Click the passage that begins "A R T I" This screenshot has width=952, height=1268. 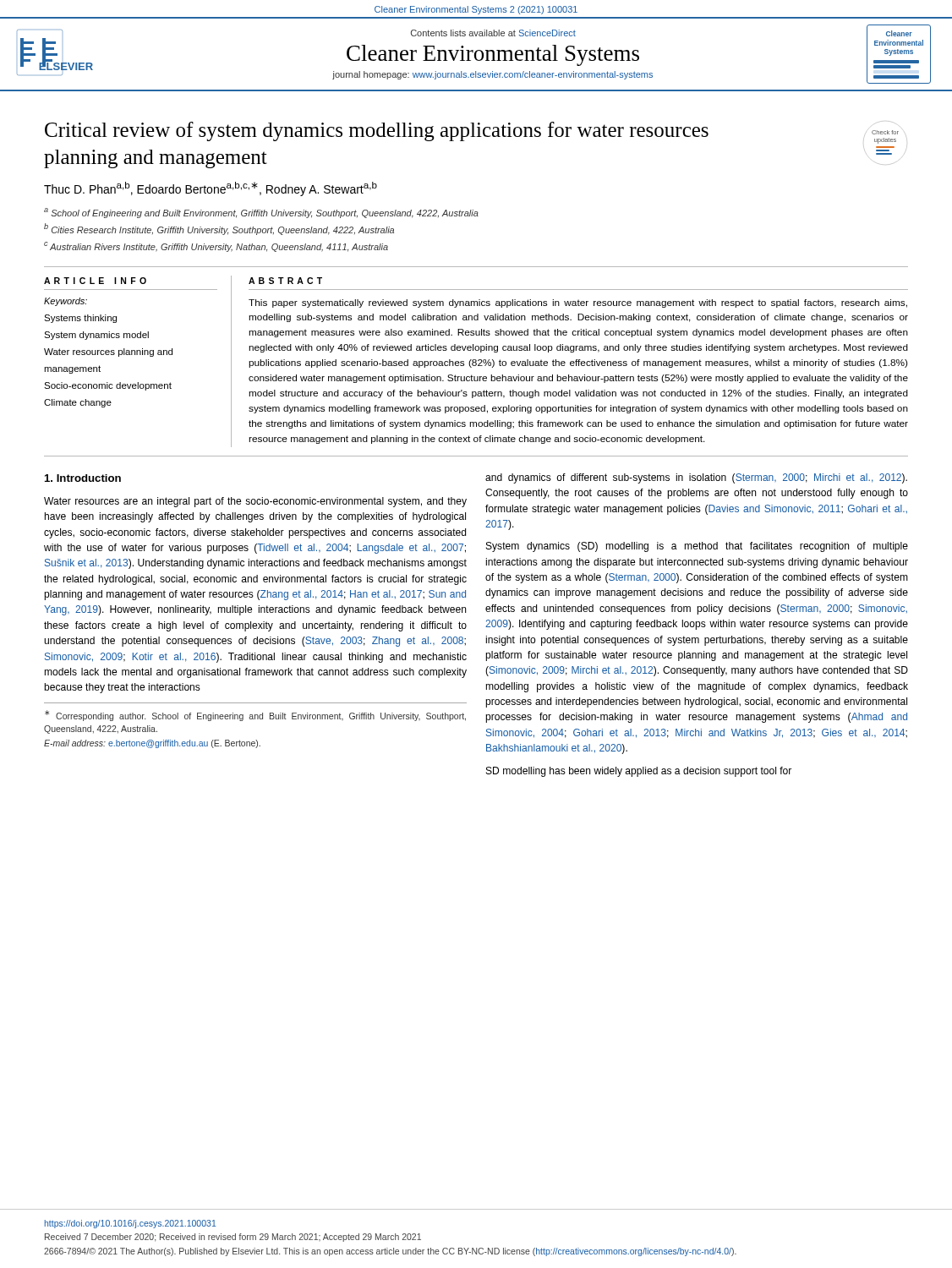131,343
